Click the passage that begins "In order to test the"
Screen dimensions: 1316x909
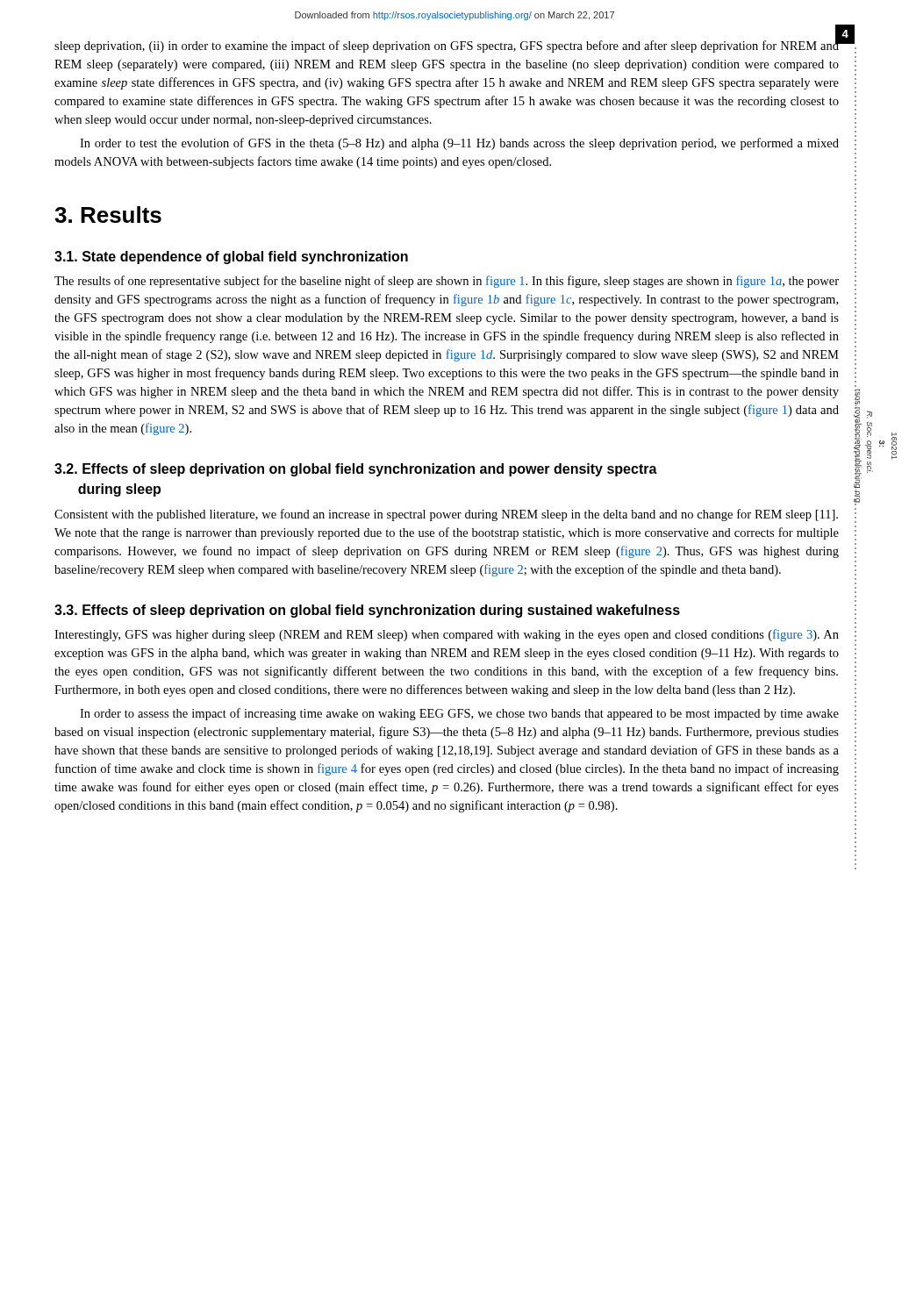tap(447, 152)
